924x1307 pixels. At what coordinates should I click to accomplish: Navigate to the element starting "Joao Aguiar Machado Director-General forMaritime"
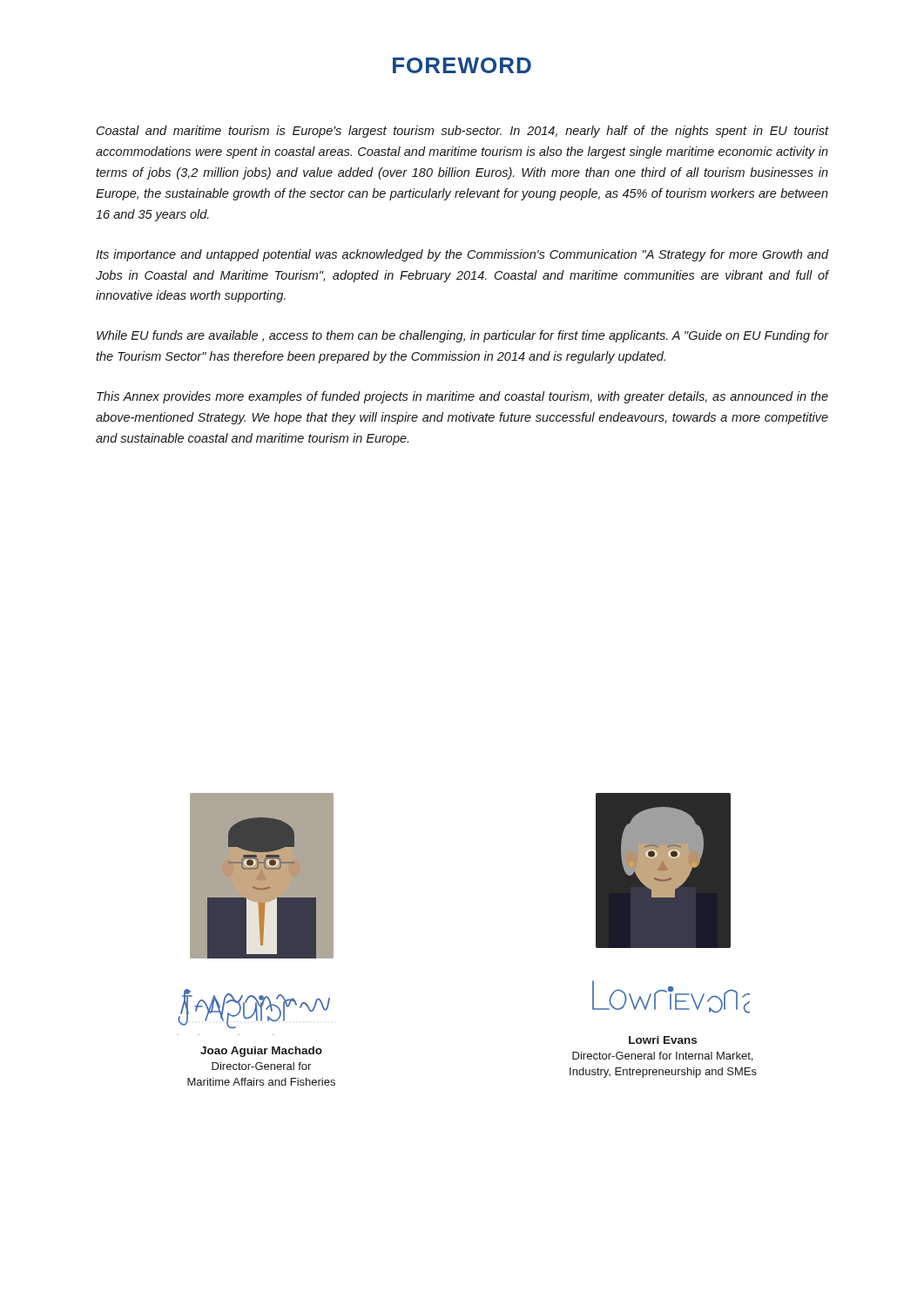[261, 1067]
